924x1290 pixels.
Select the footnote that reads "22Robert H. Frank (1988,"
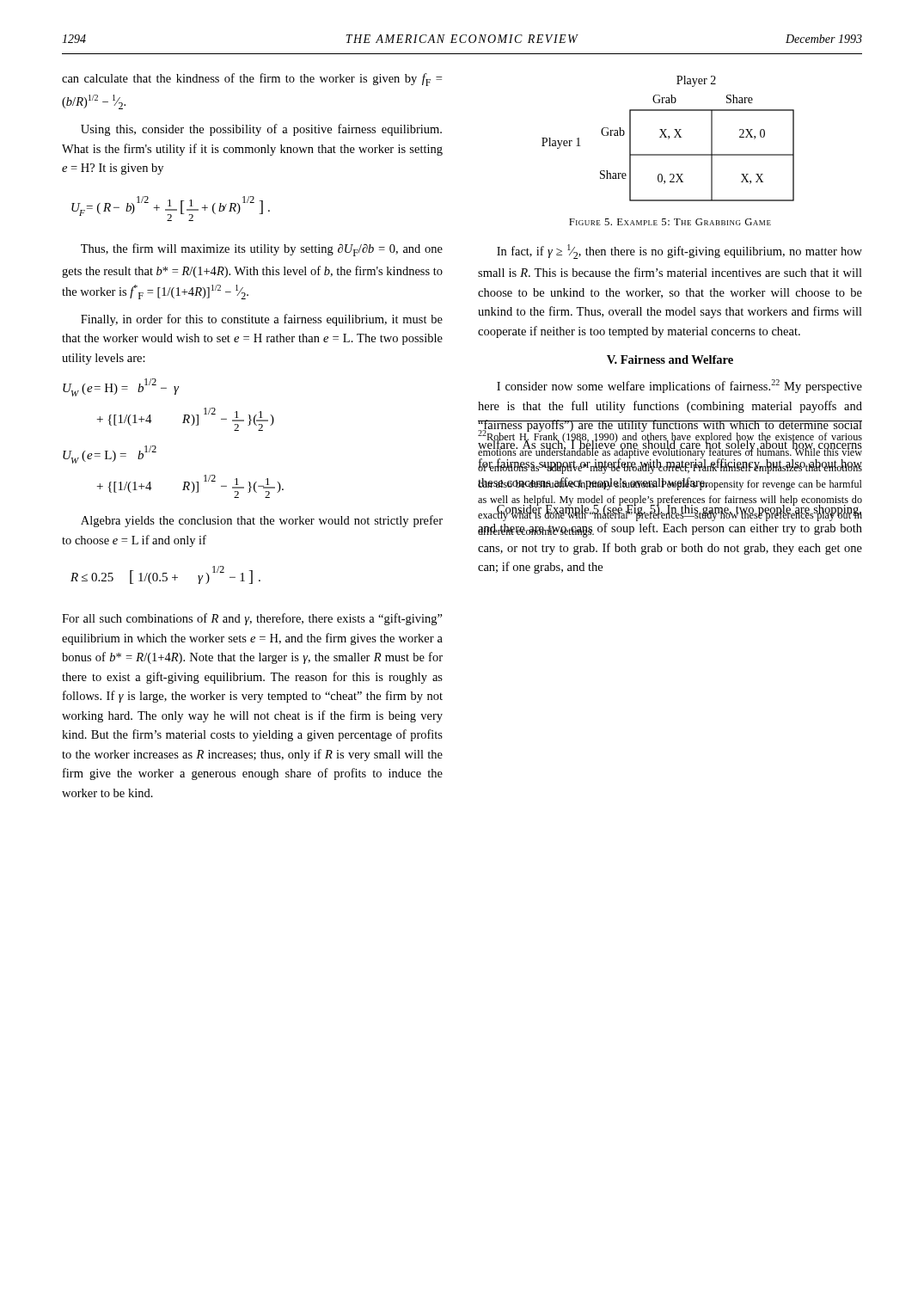coord(670,483)
